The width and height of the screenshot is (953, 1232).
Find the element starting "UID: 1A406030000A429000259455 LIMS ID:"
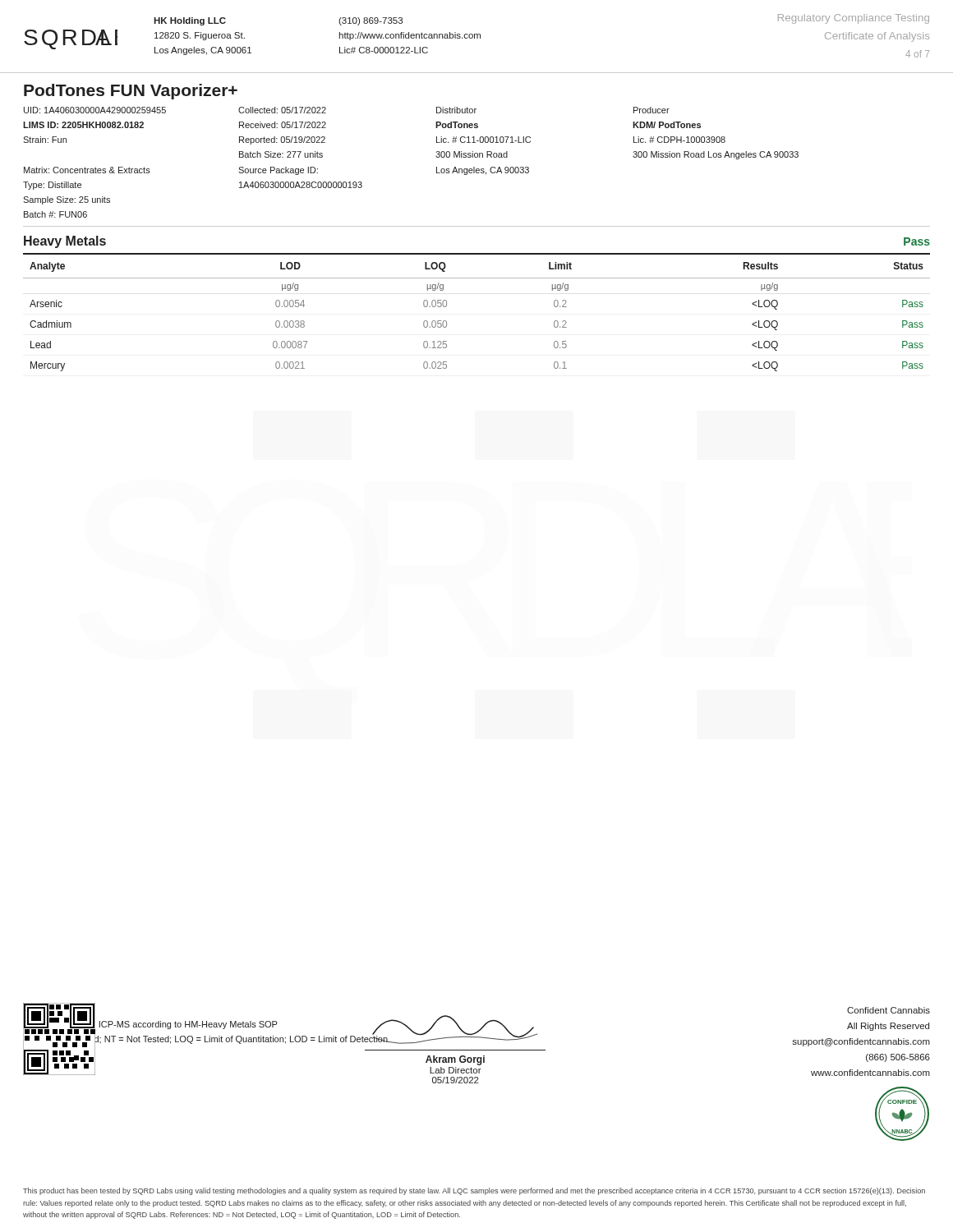pos(95,162)
